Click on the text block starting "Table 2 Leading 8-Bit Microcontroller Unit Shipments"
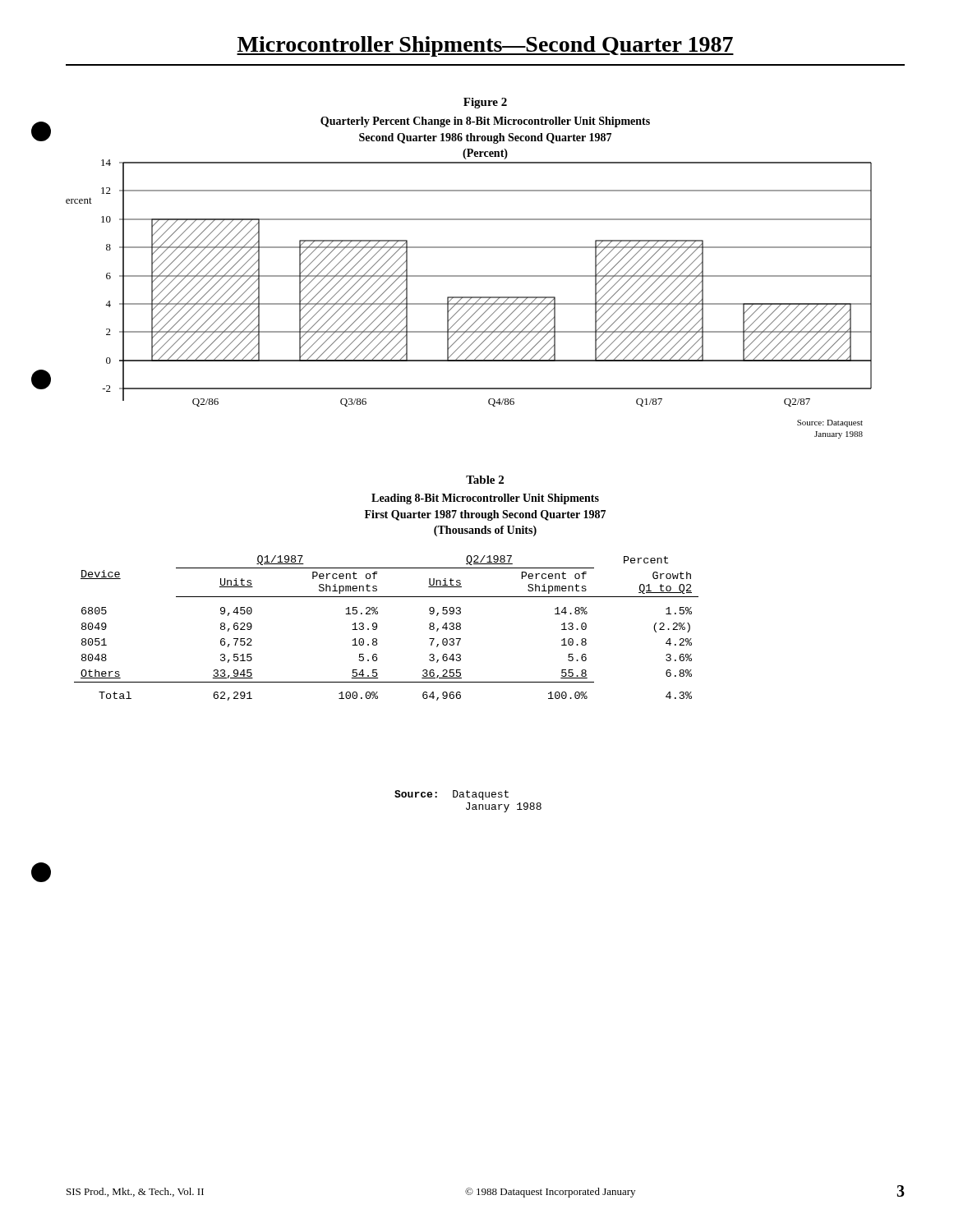954x1232 pixels. (x=485, y=506)
